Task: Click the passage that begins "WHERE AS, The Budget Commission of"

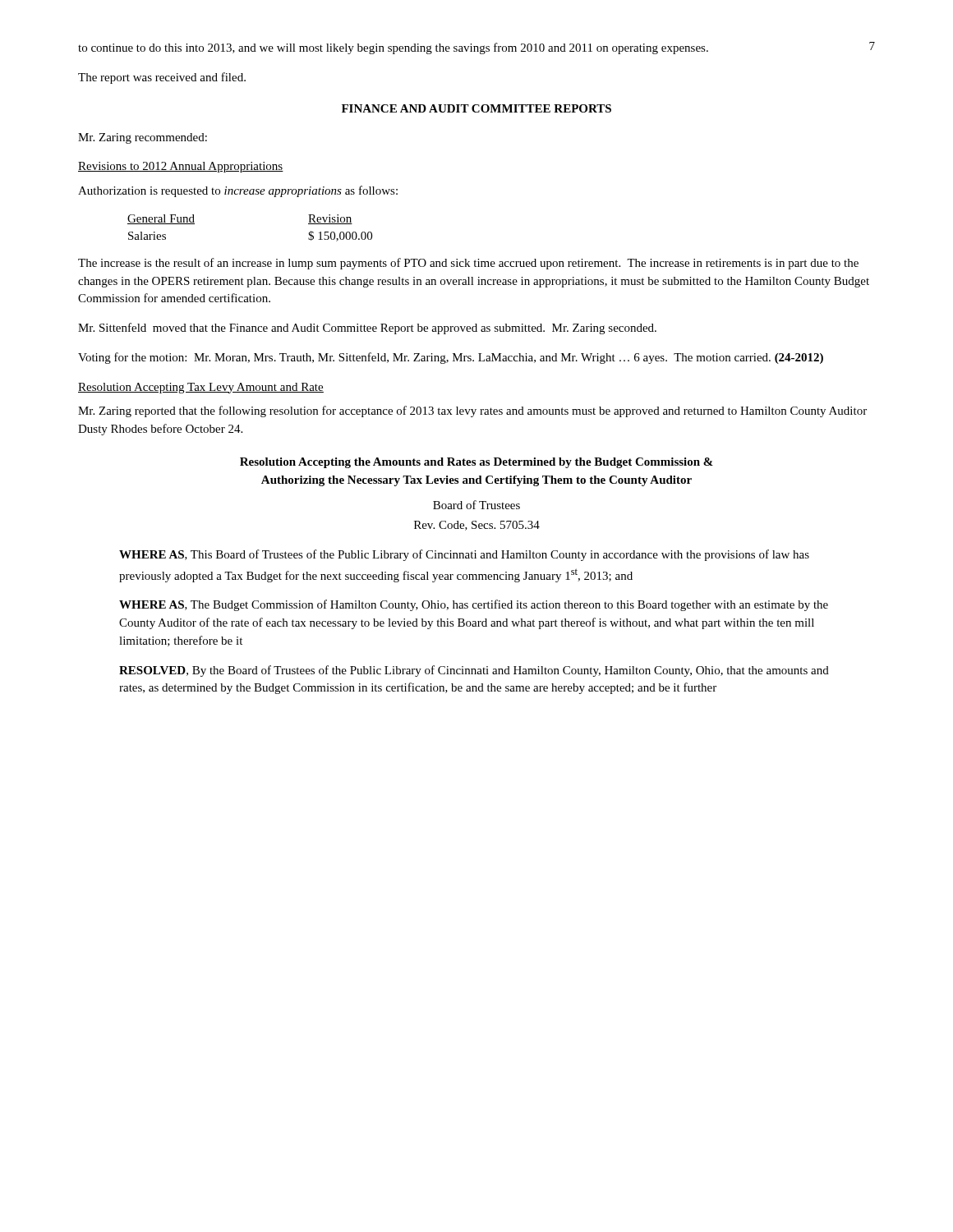Action: pyautogui.click(x=485, y=623)
